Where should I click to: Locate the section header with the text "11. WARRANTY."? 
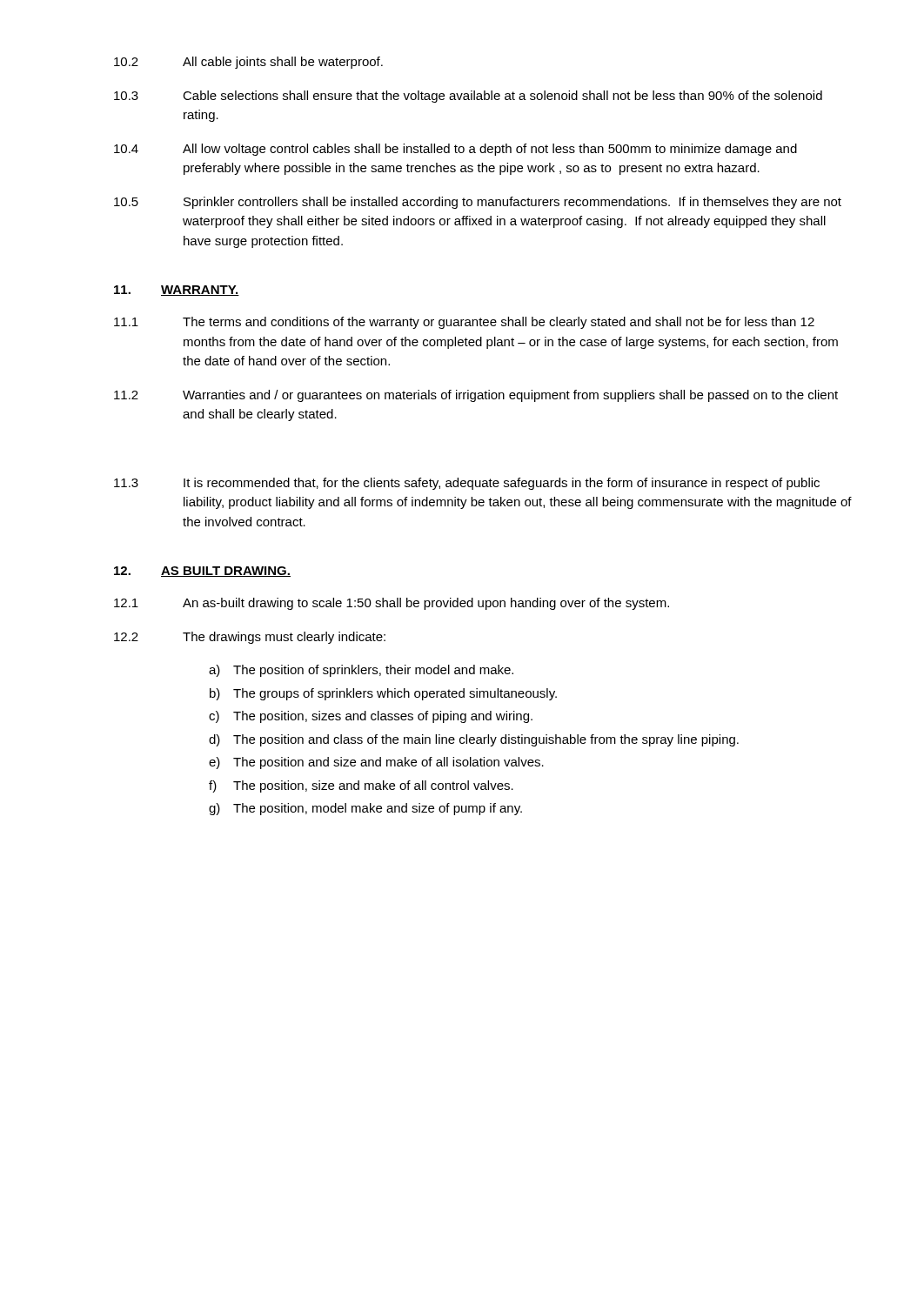click(176, 289)
